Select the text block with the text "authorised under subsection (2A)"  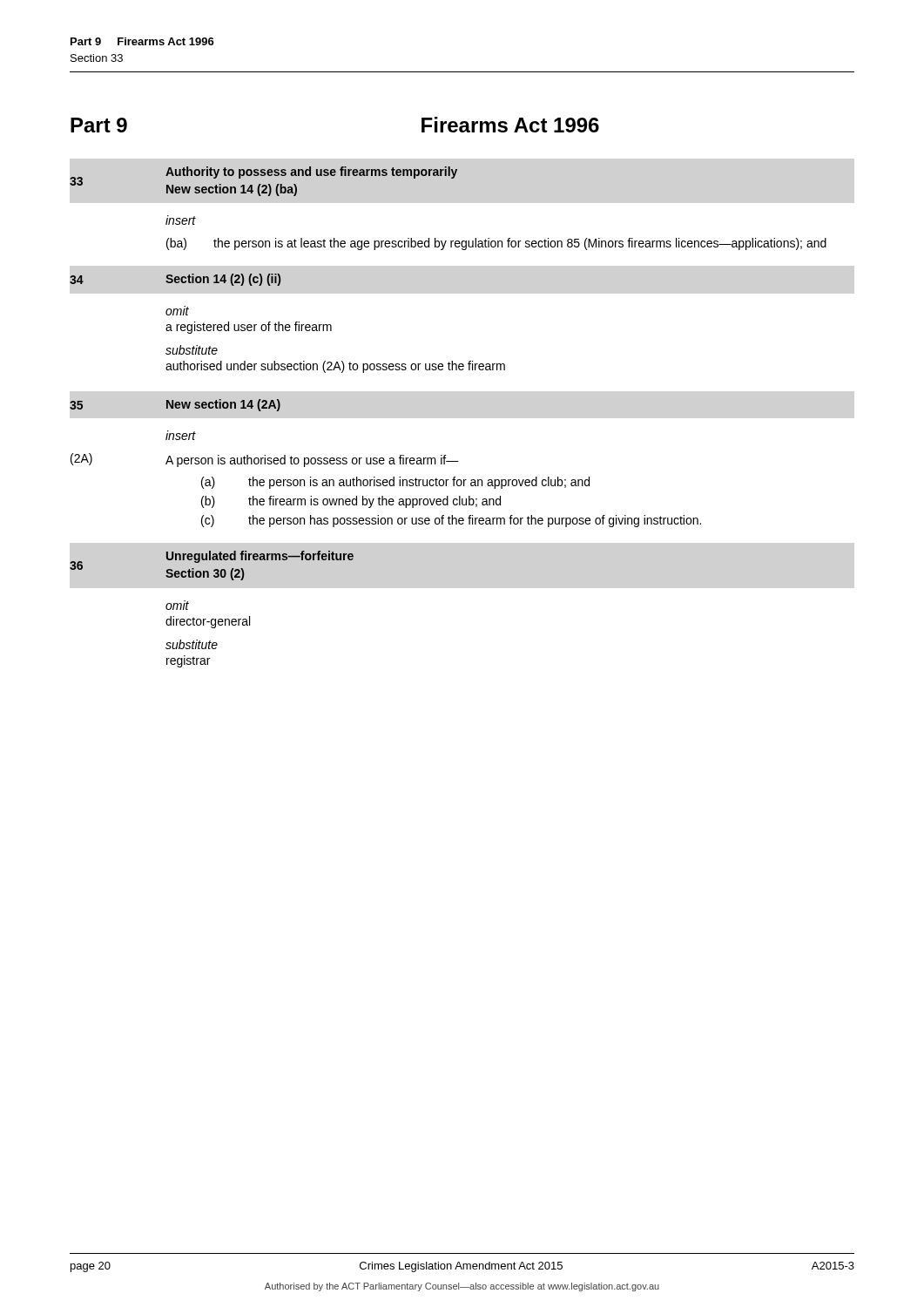[336, 366]
